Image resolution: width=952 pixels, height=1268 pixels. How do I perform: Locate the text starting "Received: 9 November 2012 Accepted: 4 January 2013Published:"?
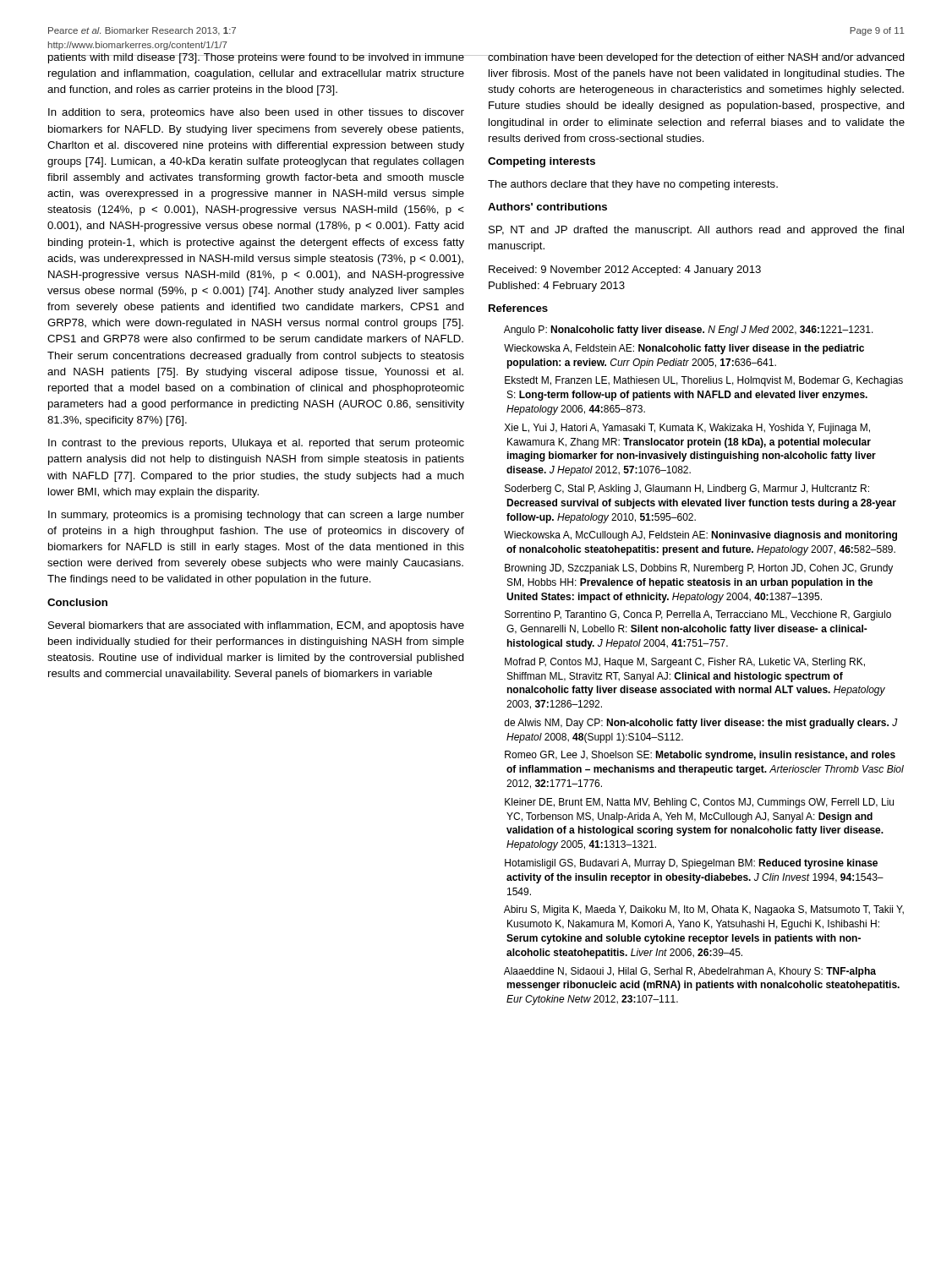point(696,277)
